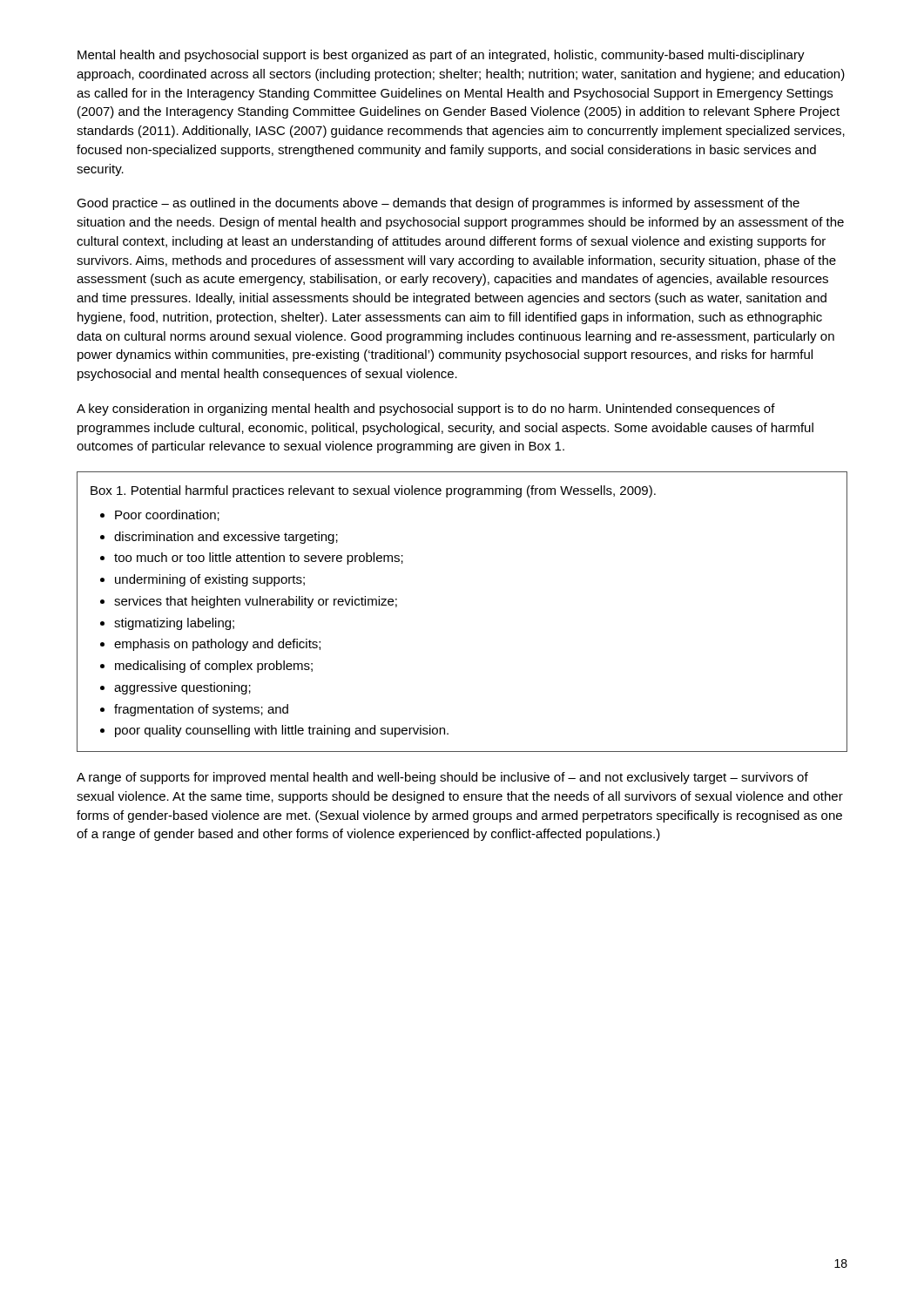Find the list item containing "services that heighten vulnerability or revictimize;"
The width and height of the screenshot is (924, 1307).
(256, 601)
